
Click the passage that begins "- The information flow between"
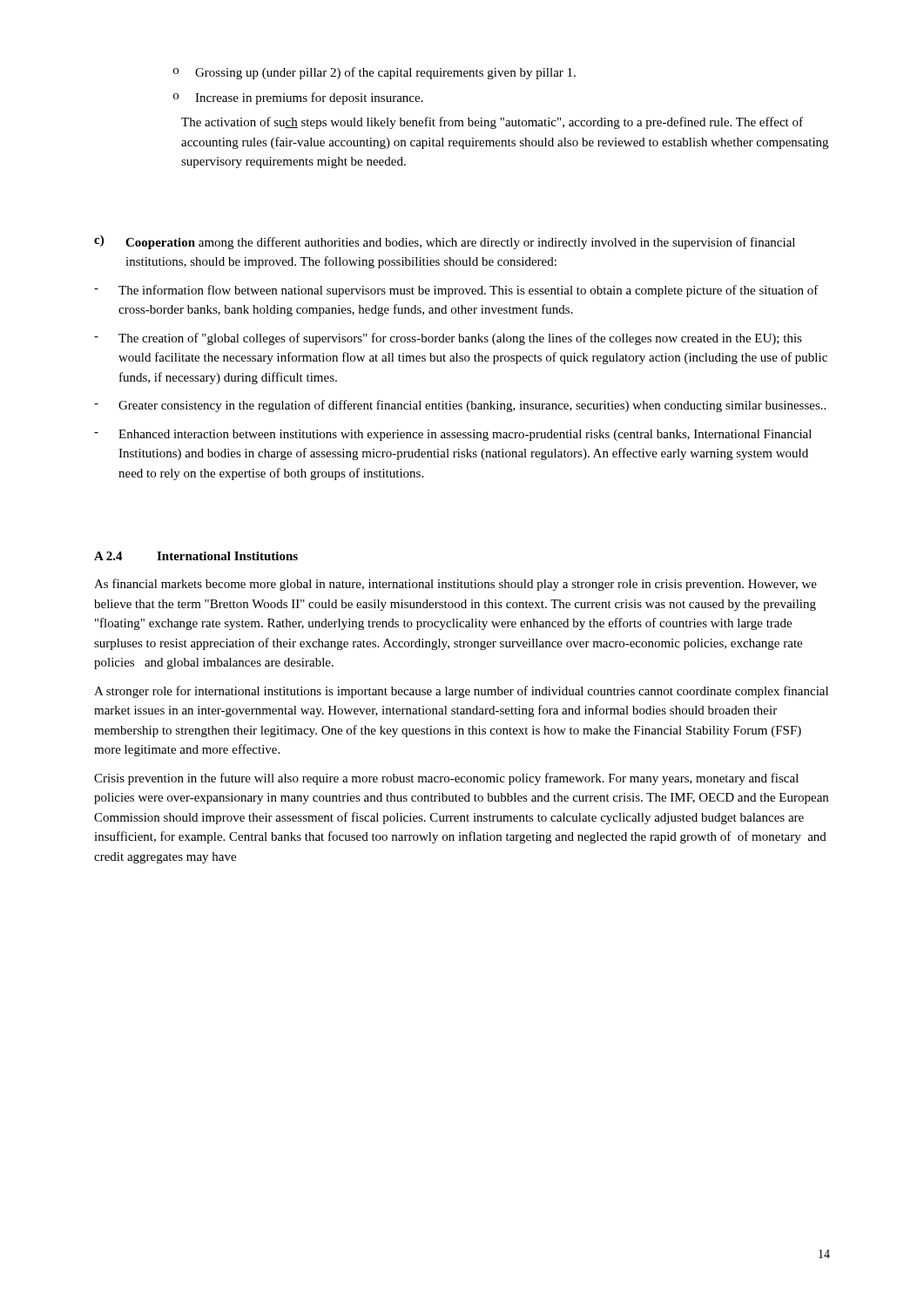coord(462,300)
